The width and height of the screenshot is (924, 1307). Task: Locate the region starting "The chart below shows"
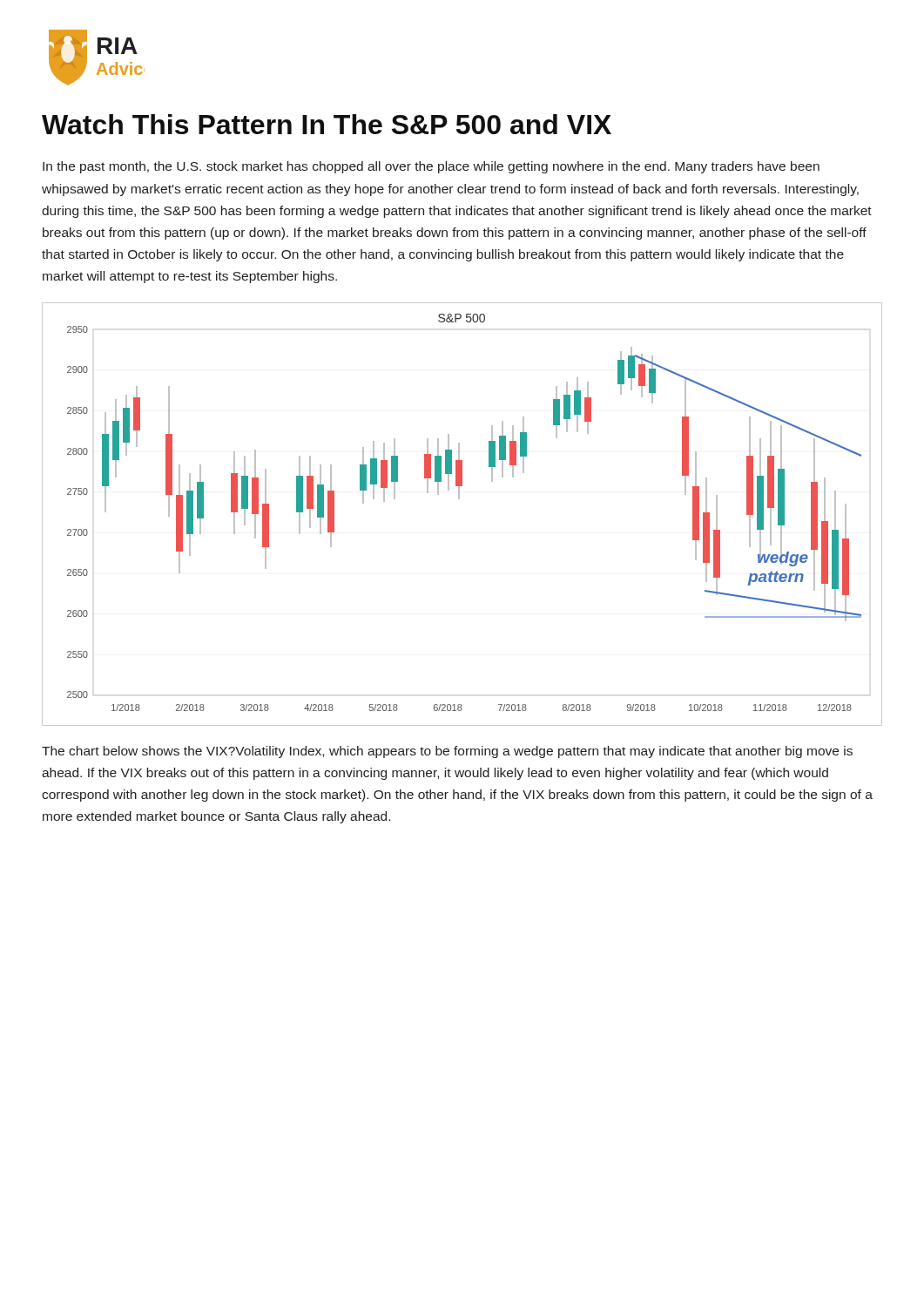[x=457, y=783]
